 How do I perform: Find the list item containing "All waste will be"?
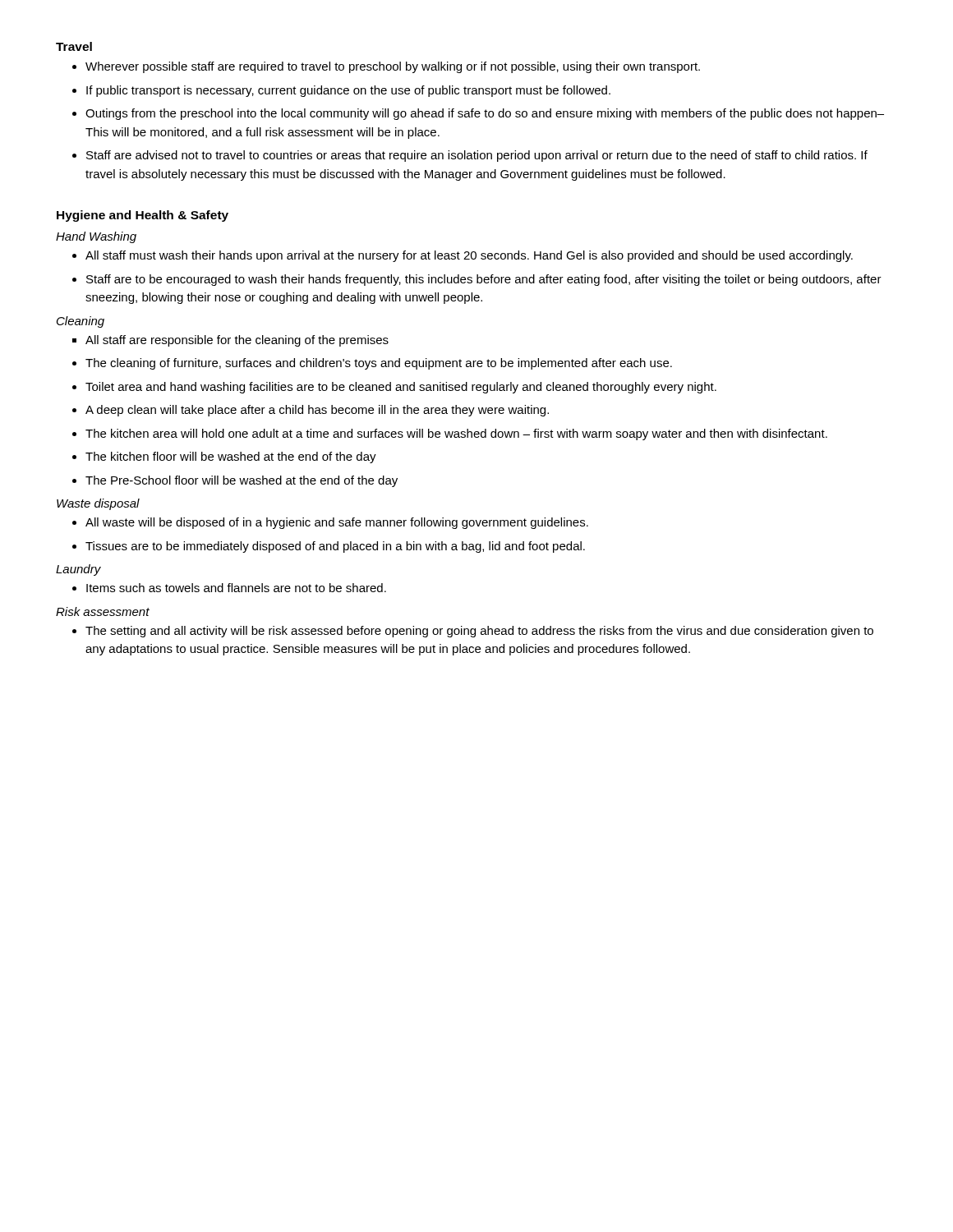tap(337, 522)
